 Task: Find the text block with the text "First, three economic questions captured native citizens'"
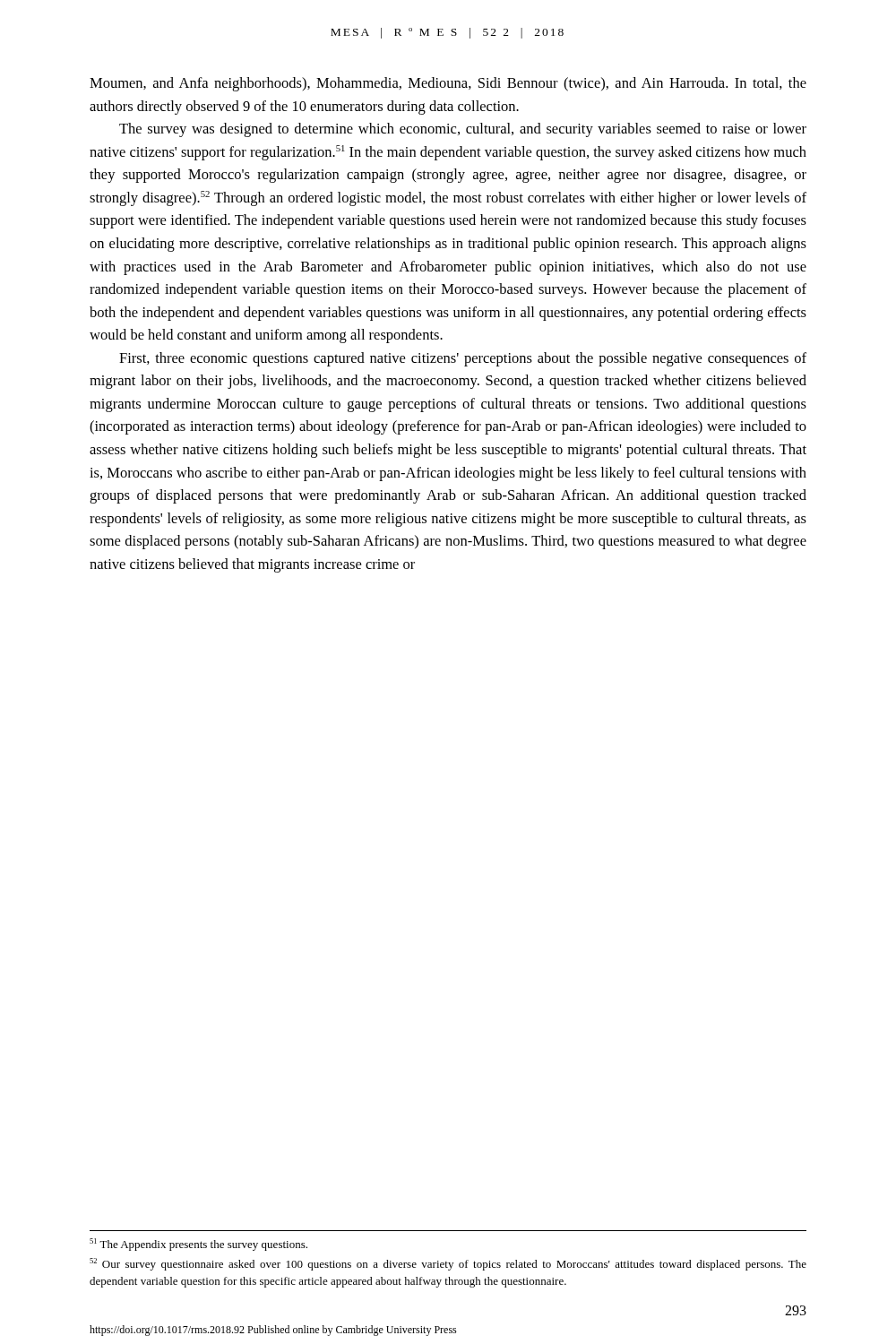(x=448, y=461)
